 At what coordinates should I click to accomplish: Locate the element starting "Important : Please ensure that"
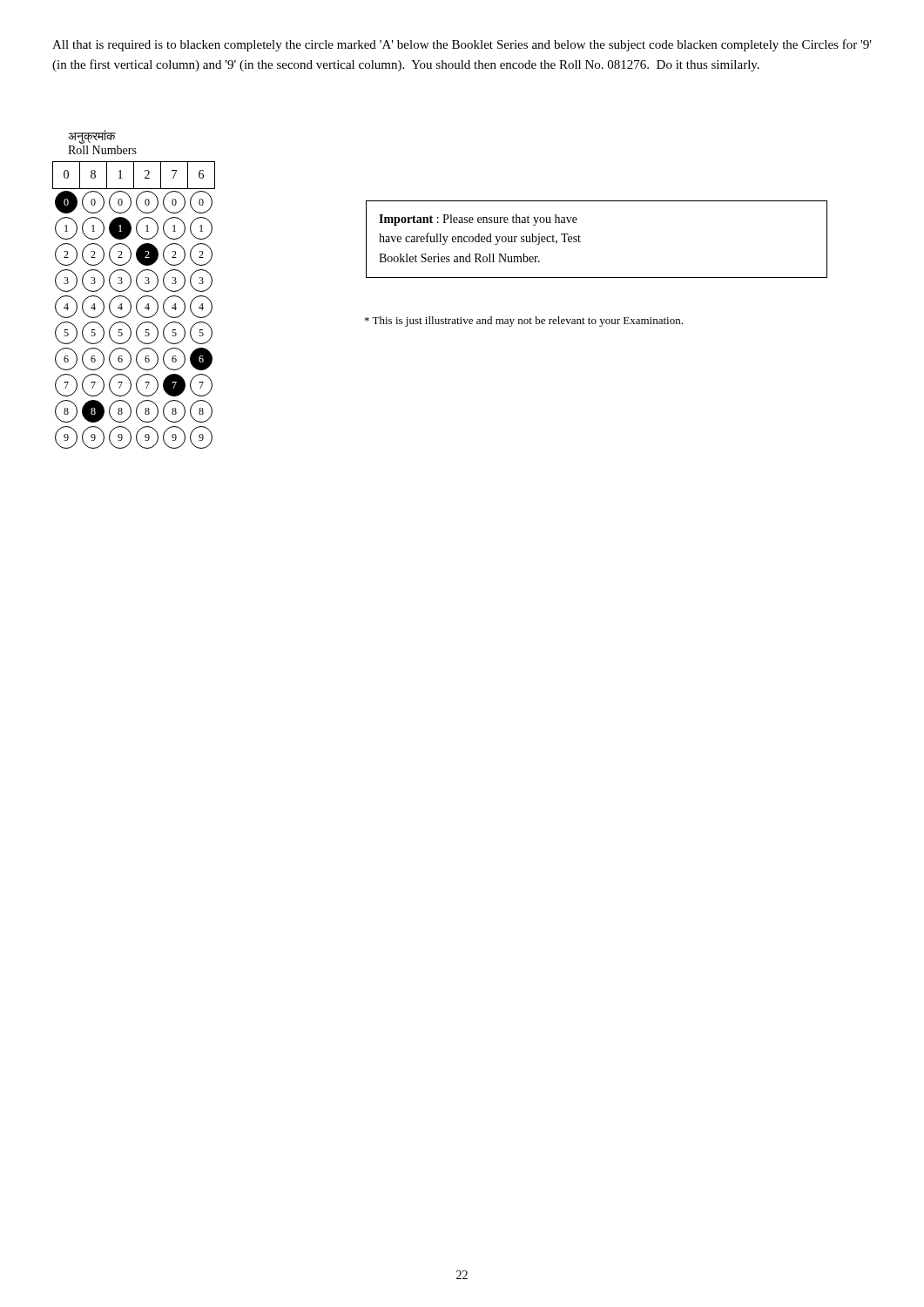pyautogui.click(x=480, y=239)
